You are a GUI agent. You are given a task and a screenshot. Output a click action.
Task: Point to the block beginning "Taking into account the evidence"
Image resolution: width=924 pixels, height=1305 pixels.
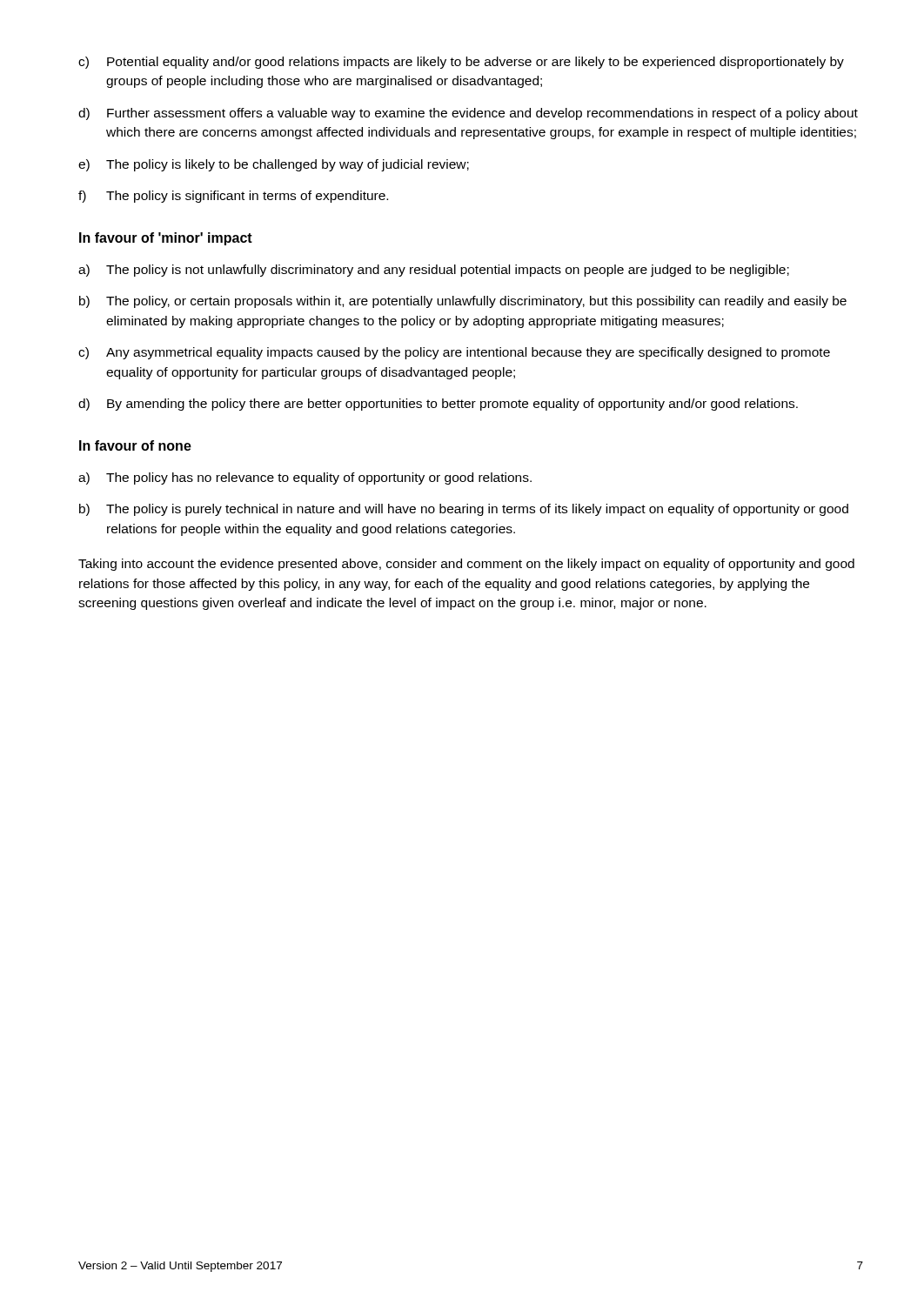467,583
